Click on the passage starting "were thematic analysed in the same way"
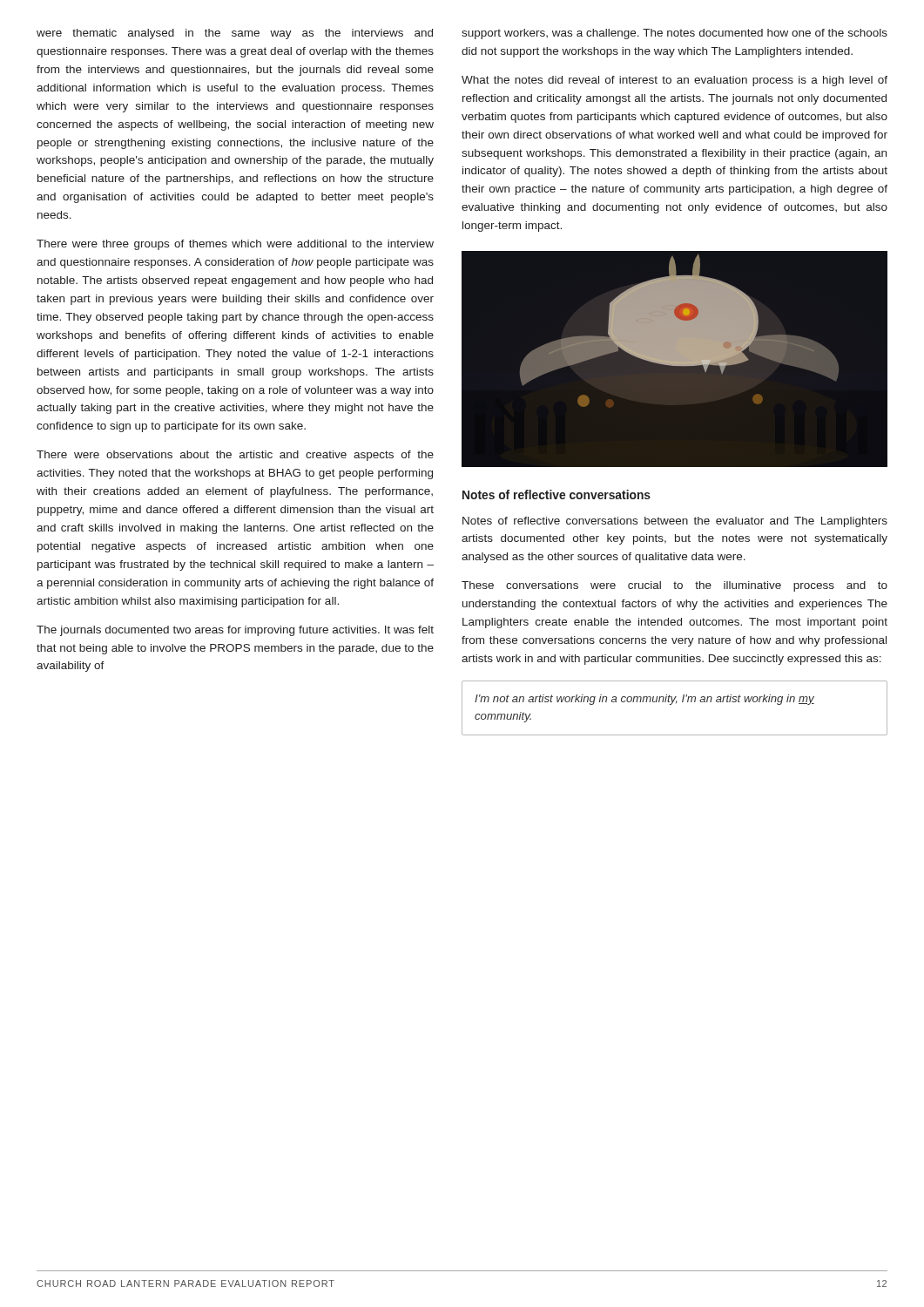Screen dimensions: 1307x924 pyautogui.click(x=235, y=124)
